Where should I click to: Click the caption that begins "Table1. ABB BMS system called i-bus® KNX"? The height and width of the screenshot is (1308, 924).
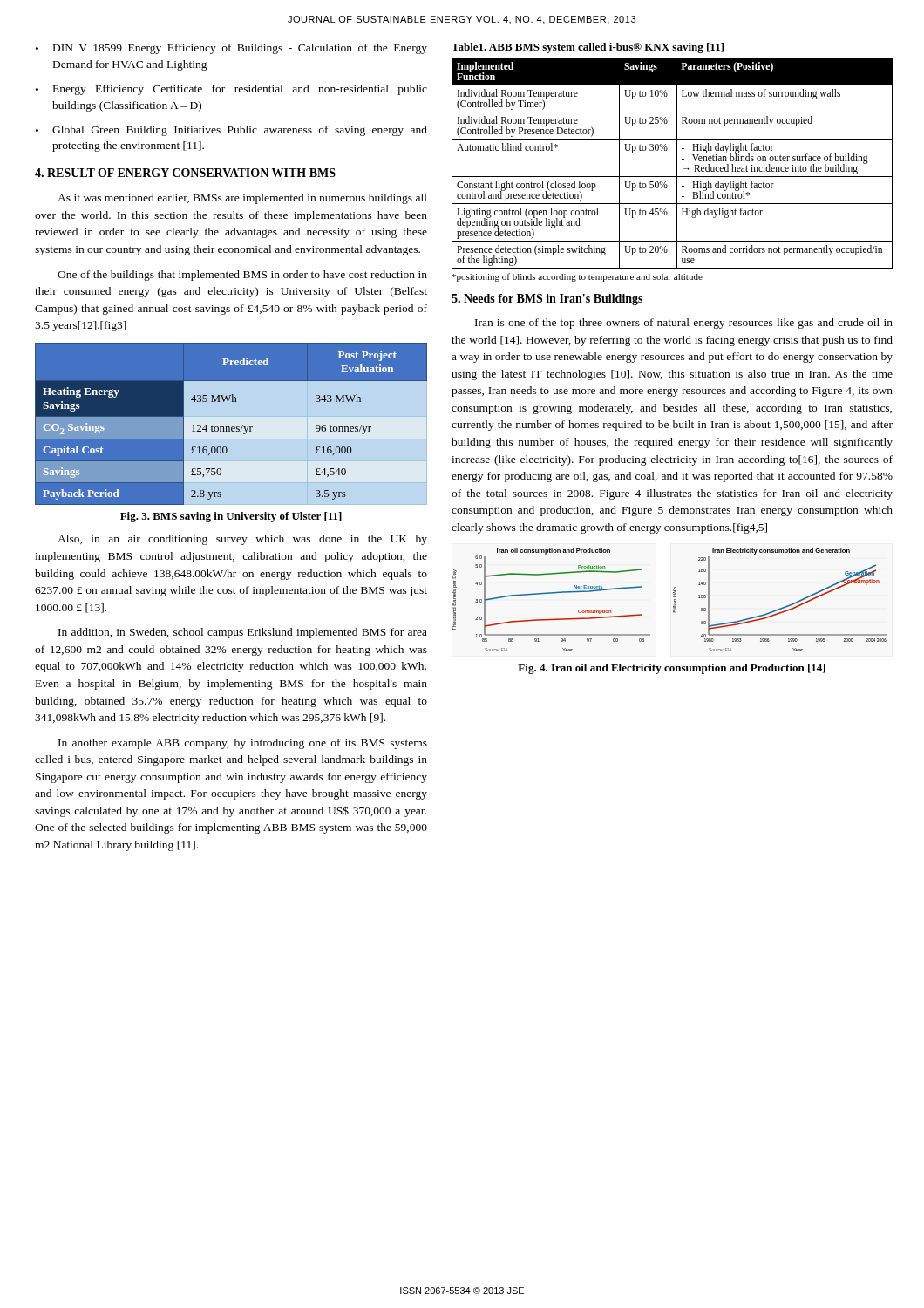(x=588, y=47)
